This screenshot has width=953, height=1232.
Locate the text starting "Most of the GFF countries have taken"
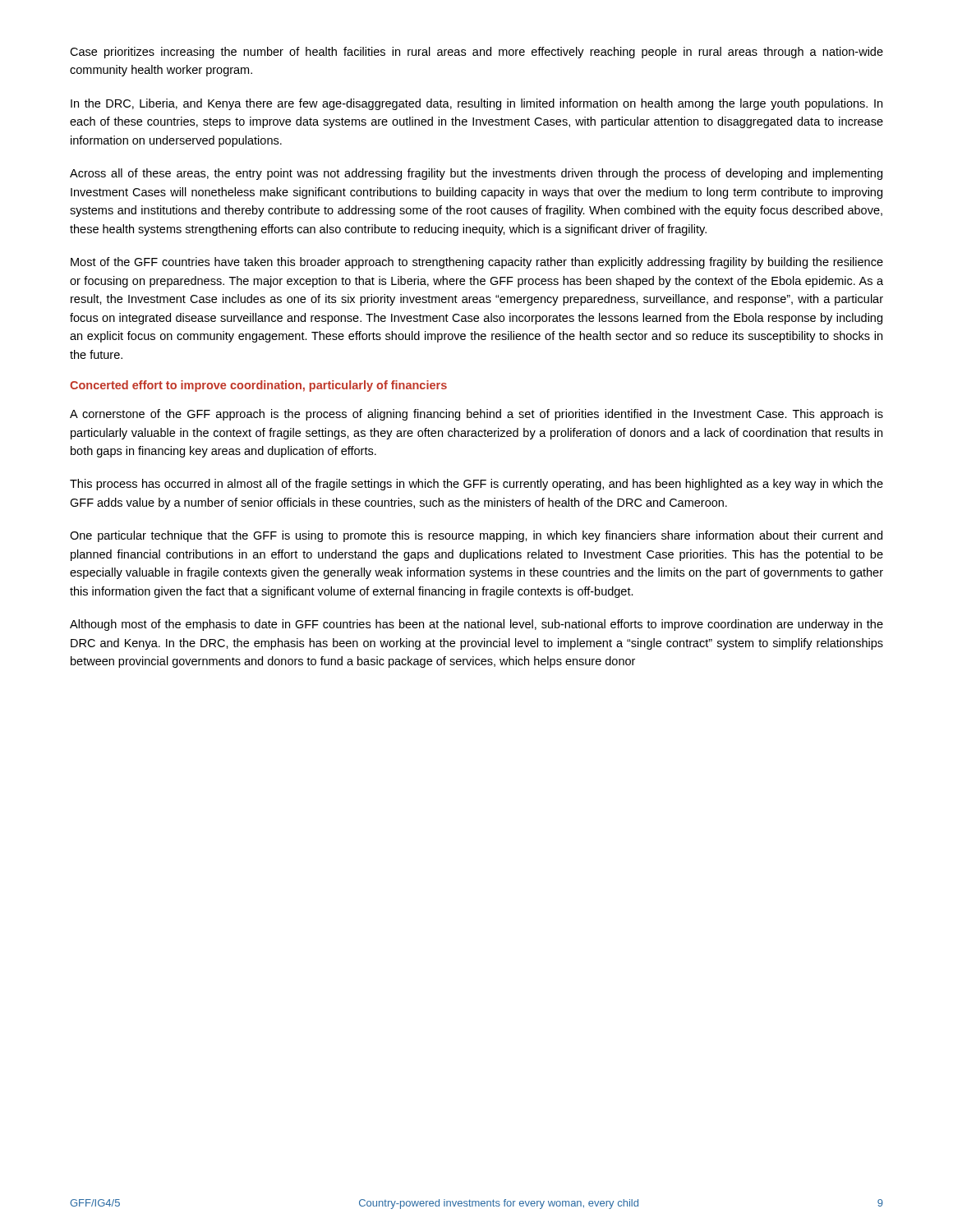[476, 308]
